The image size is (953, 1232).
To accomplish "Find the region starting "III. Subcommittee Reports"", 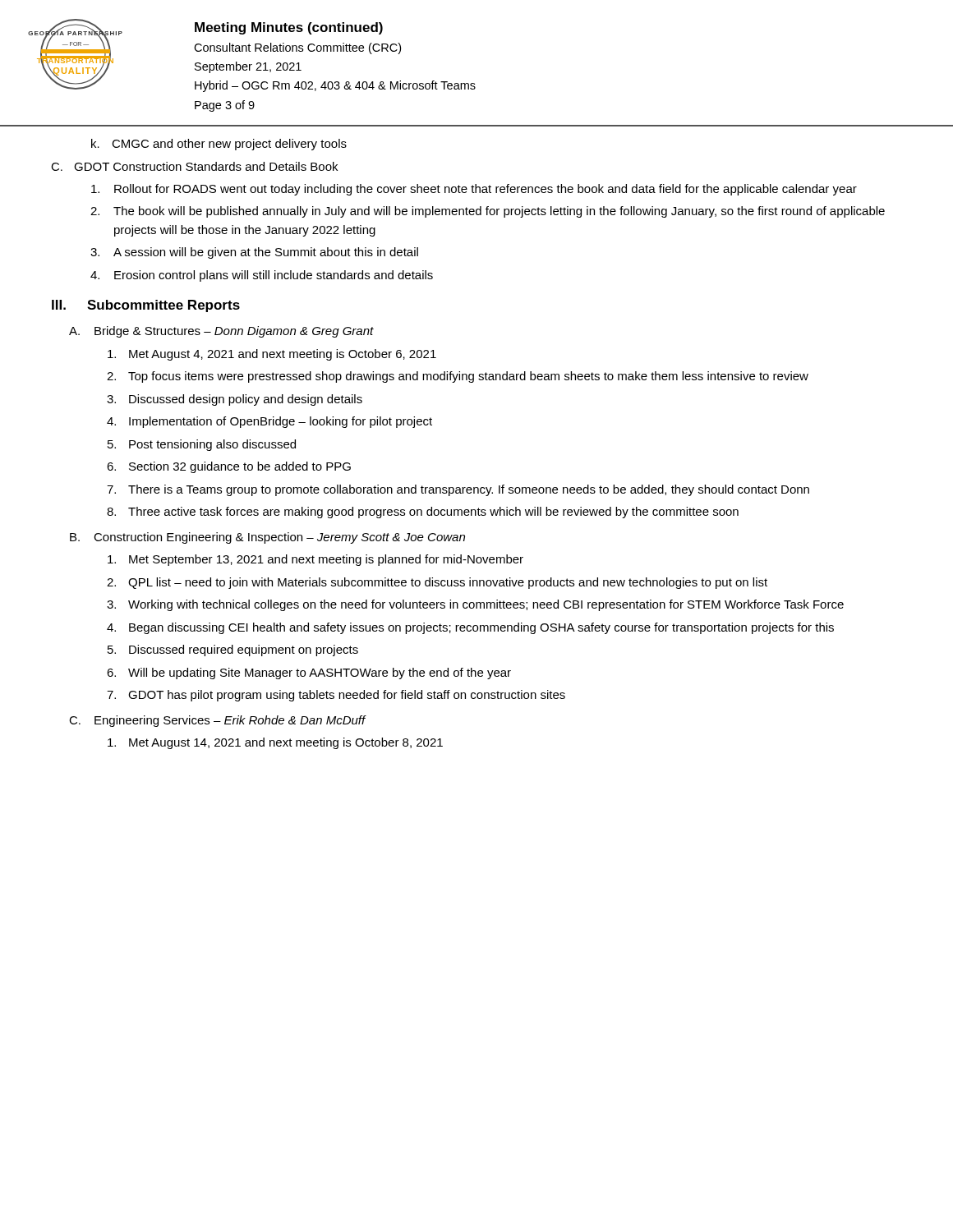I will click(x=145, y=306).
